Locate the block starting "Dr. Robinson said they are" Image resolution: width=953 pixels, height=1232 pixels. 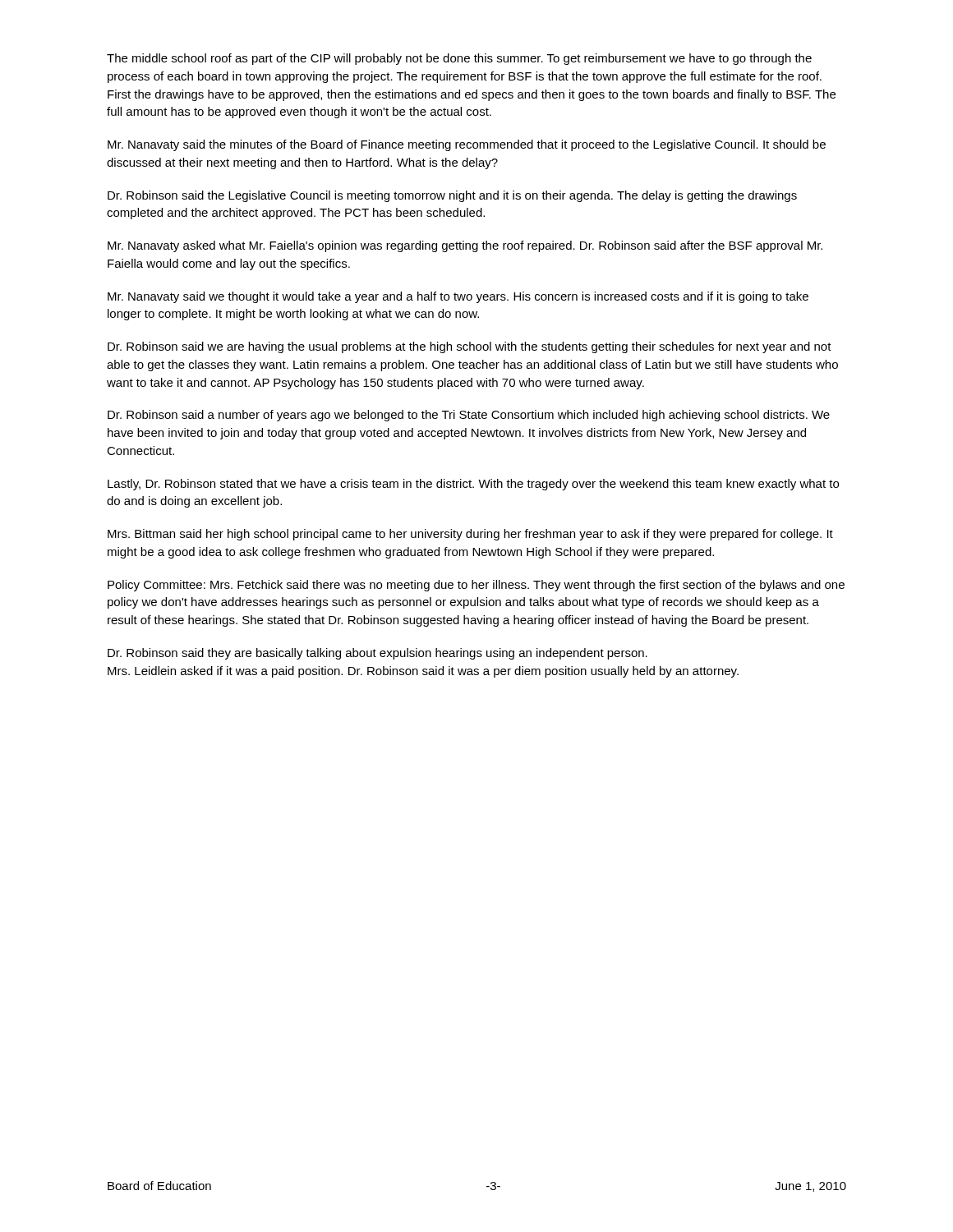pos(423,661)
